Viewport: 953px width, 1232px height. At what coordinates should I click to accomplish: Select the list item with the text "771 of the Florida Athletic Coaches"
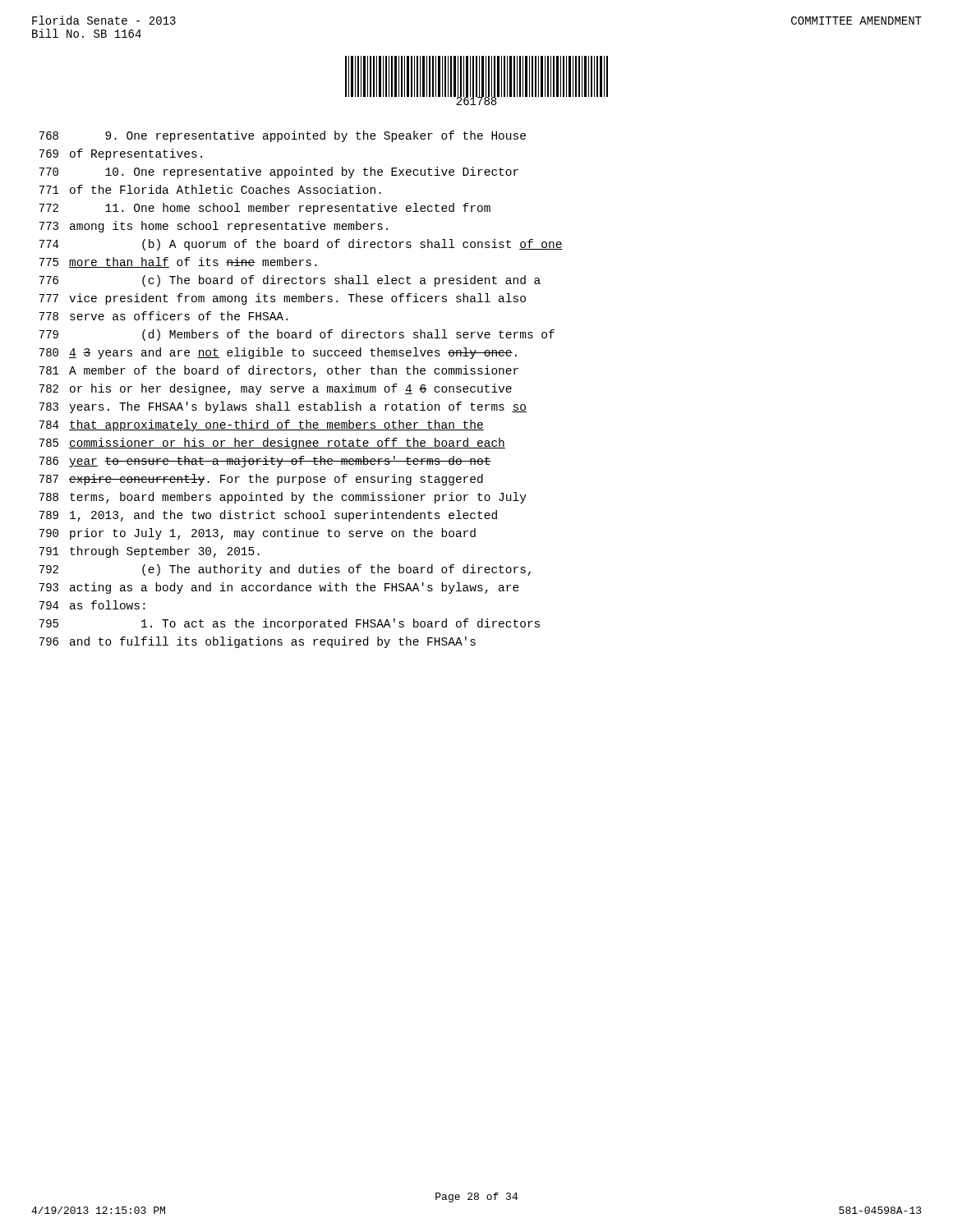click(210, 189)
